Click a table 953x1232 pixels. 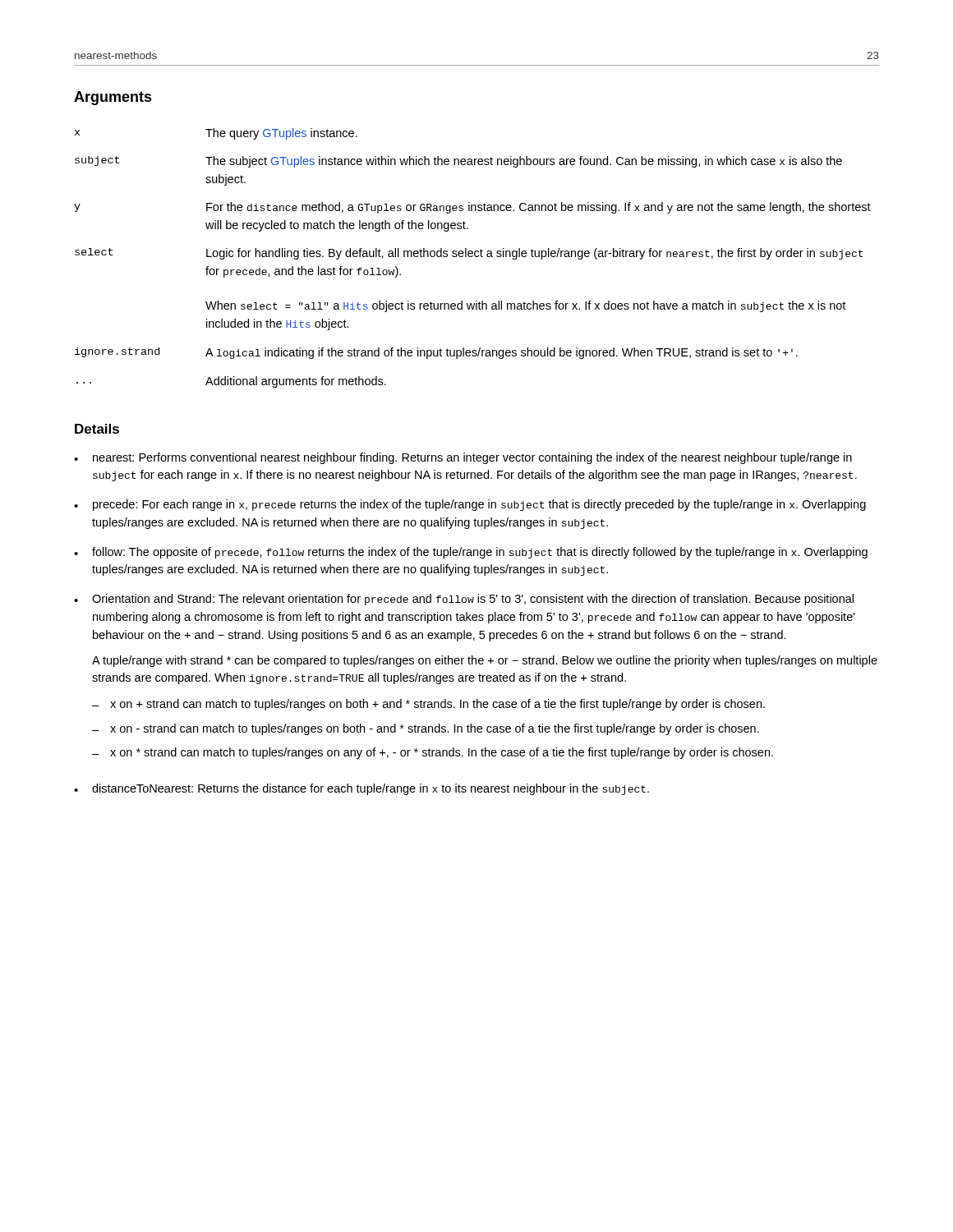(476, 259)
